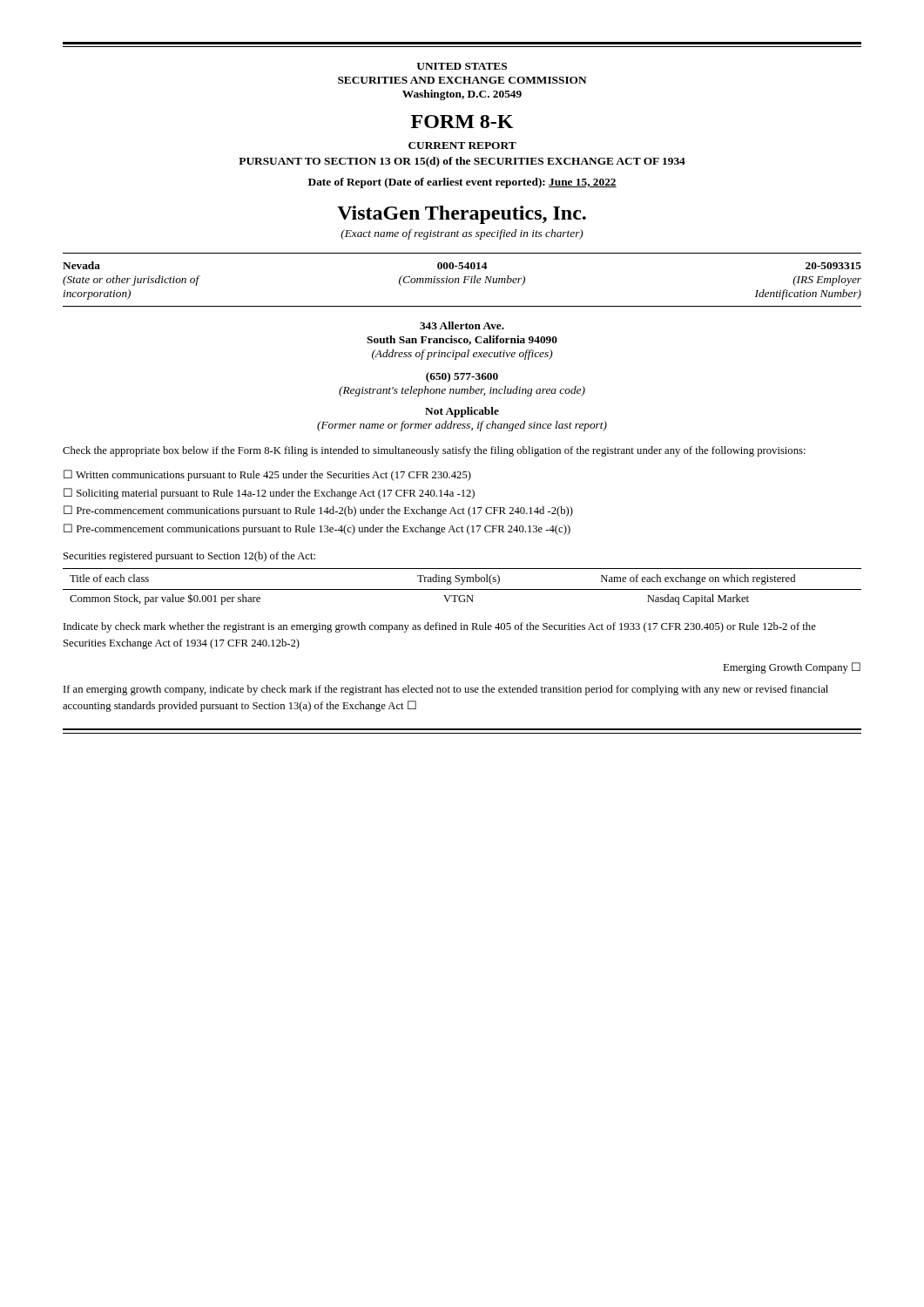Find the region starting "343 Allerton Ave. South"
The height and width of the screenshot is (1307, 924).
point(462,340)
